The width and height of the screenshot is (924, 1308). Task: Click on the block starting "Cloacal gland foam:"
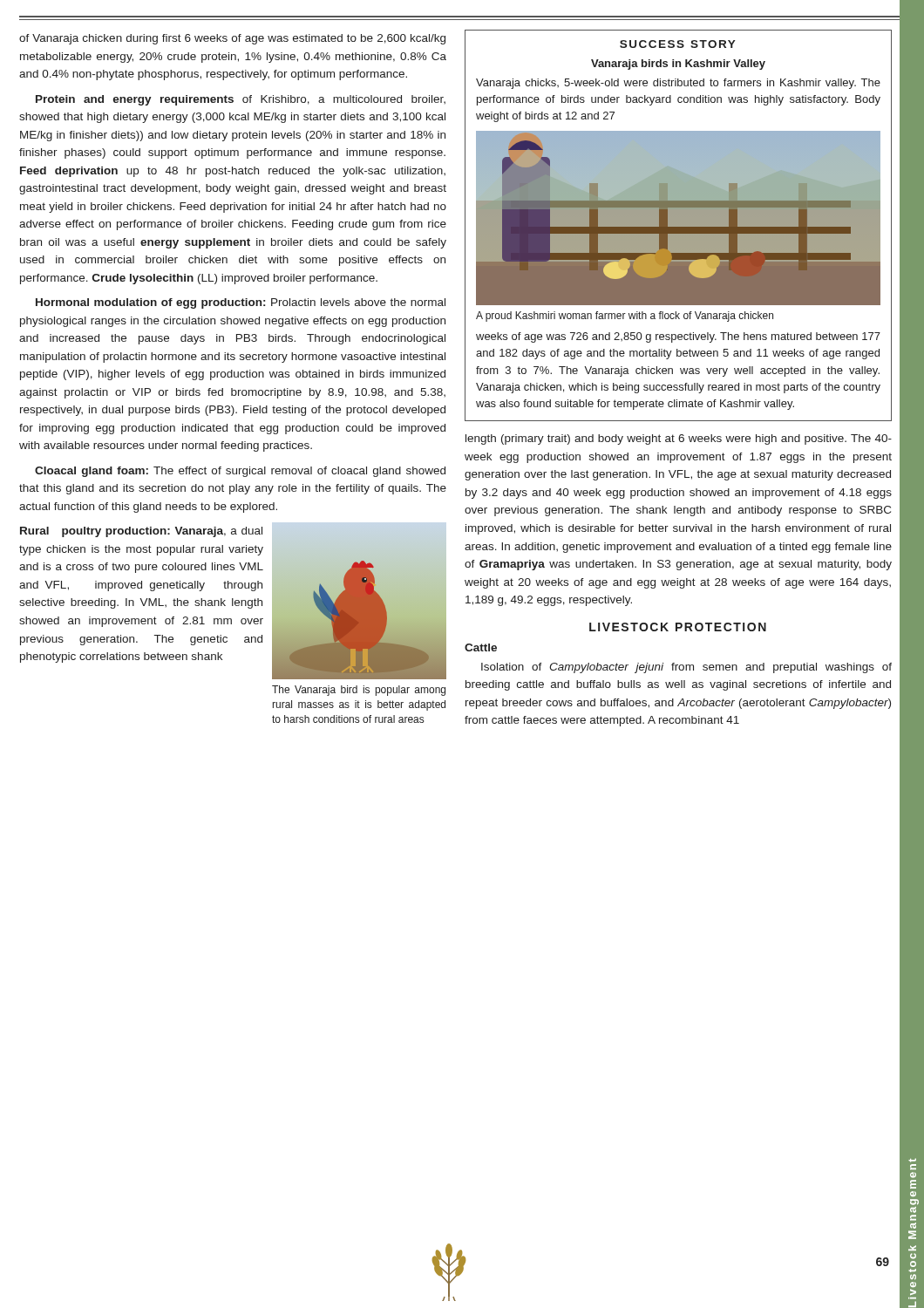click(x=233, y=489)
